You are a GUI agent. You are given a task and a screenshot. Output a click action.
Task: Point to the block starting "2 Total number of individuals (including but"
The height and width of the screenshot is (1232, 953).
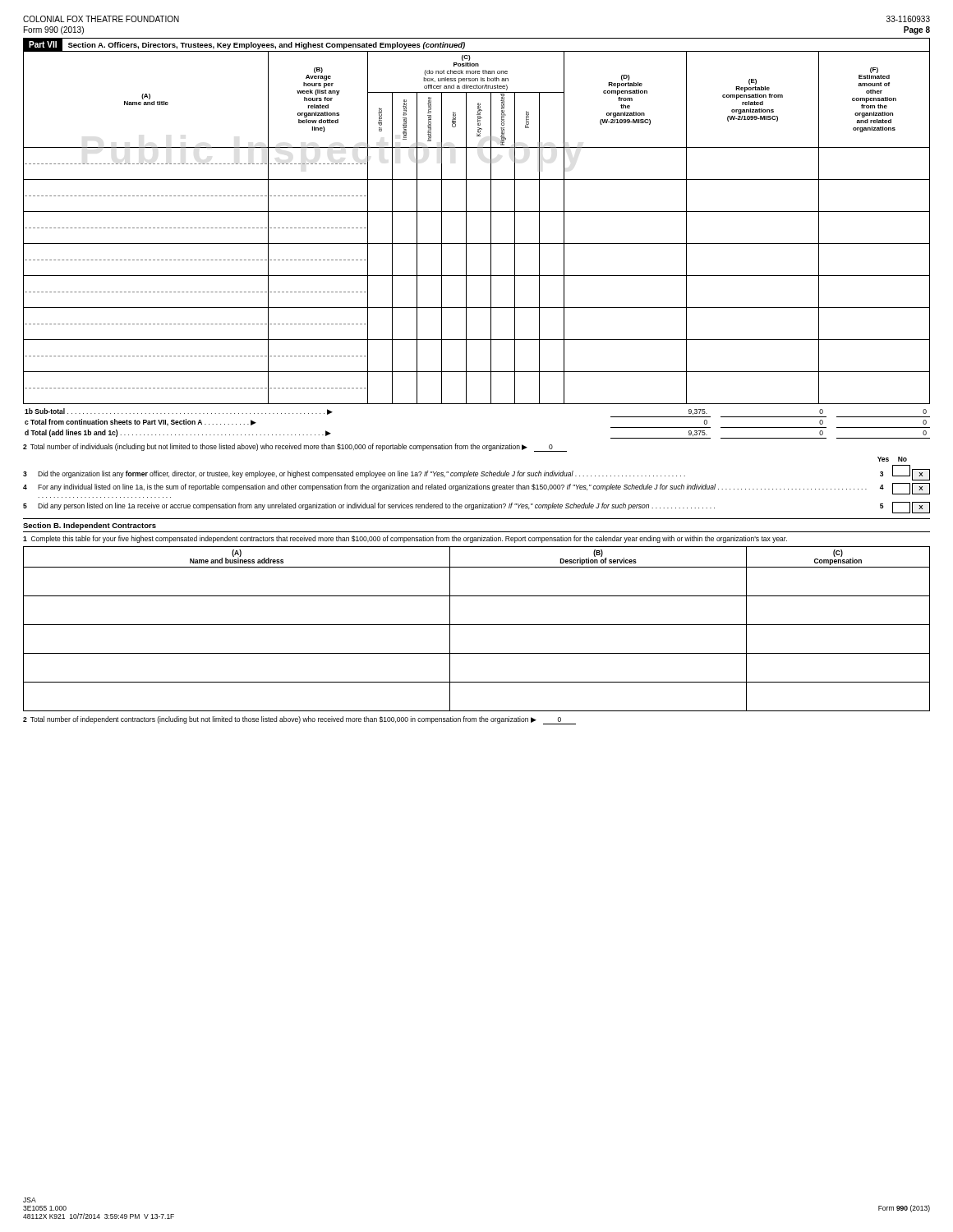pyautogui.click(x=295, y=447)
